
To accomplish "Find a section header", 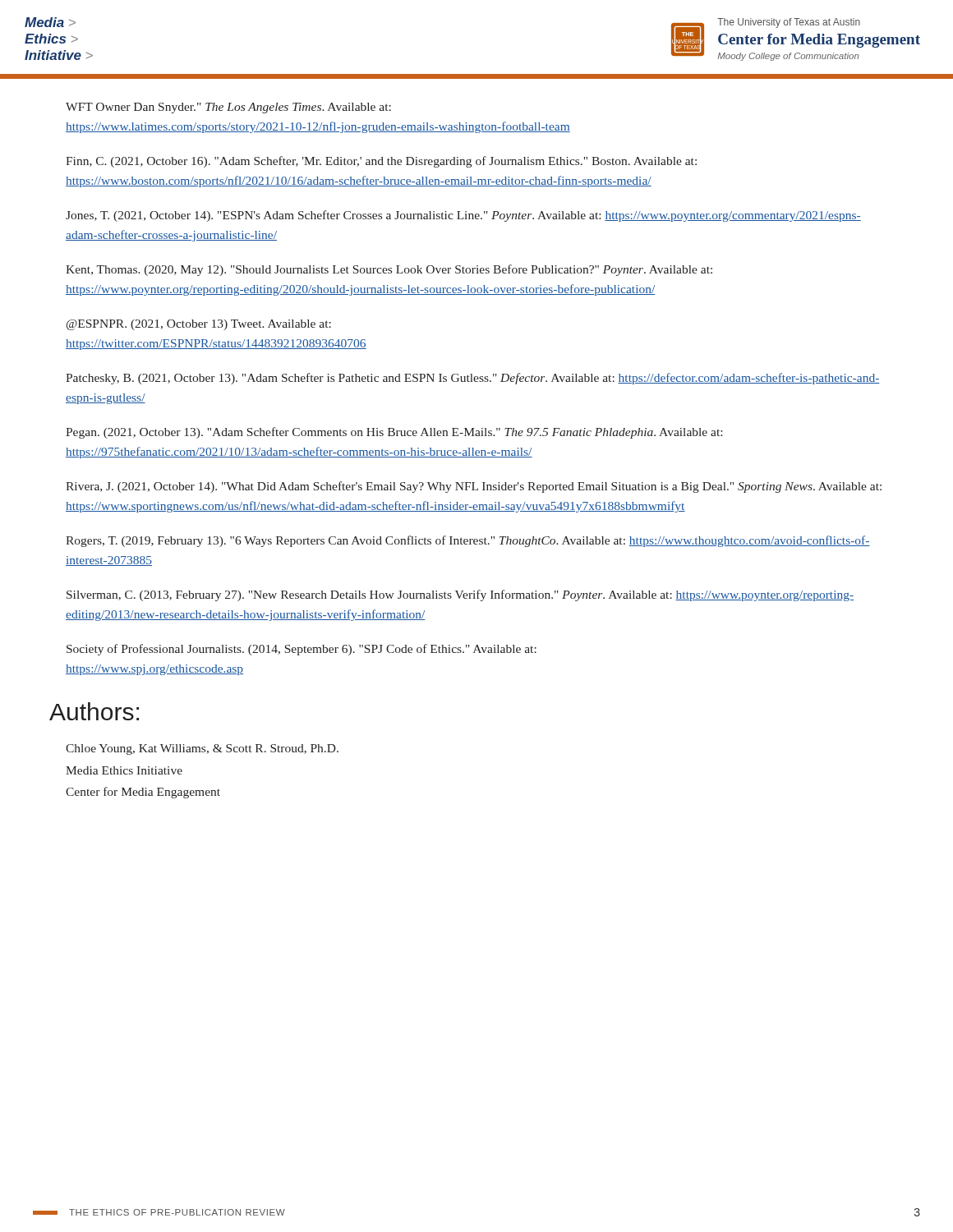I will pyautogui.click(x=95, y=712).
